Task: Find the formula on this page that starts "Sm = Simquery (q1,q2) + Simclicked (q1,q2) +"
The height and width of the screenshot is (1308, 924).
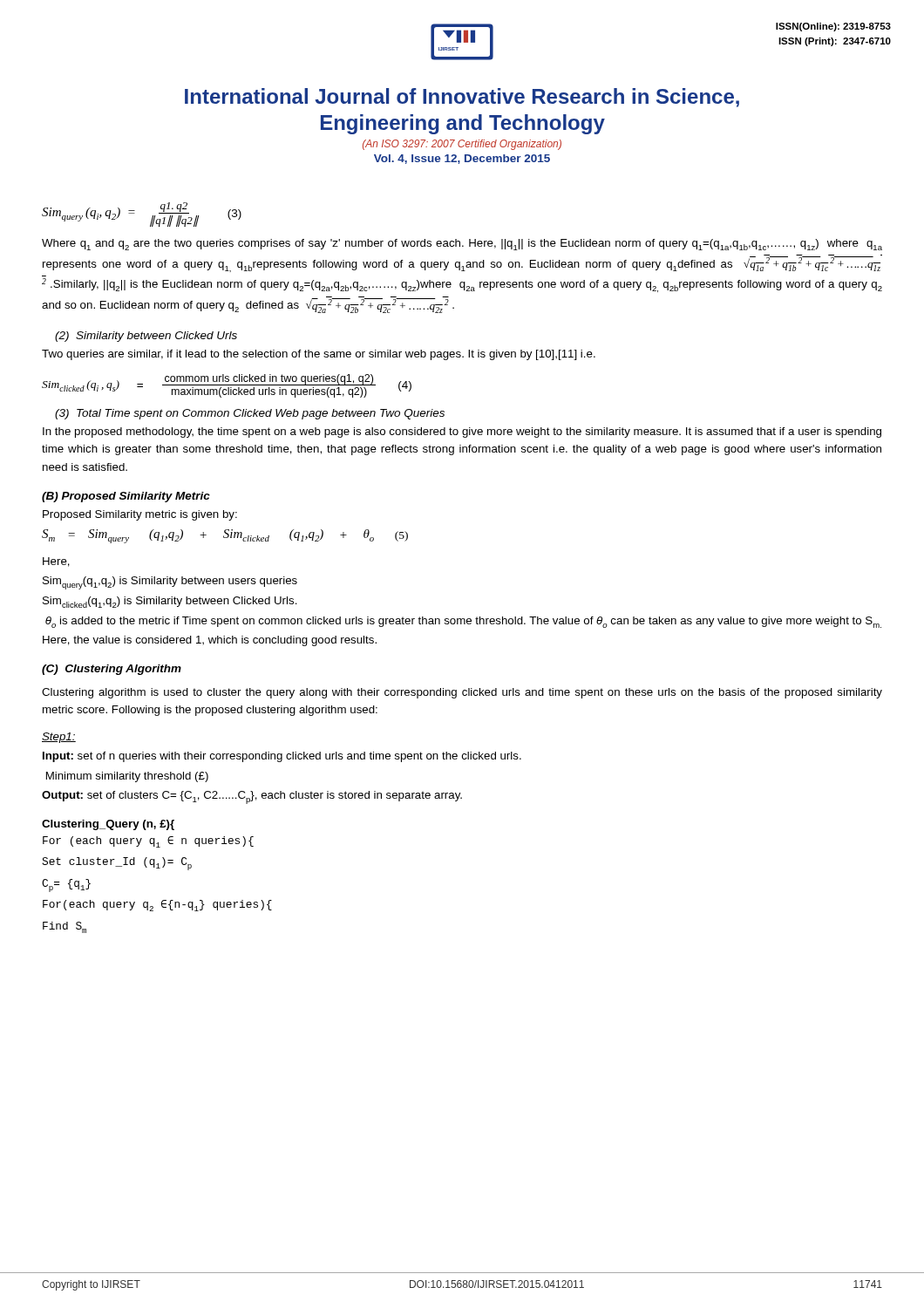Action: (225, 535)
